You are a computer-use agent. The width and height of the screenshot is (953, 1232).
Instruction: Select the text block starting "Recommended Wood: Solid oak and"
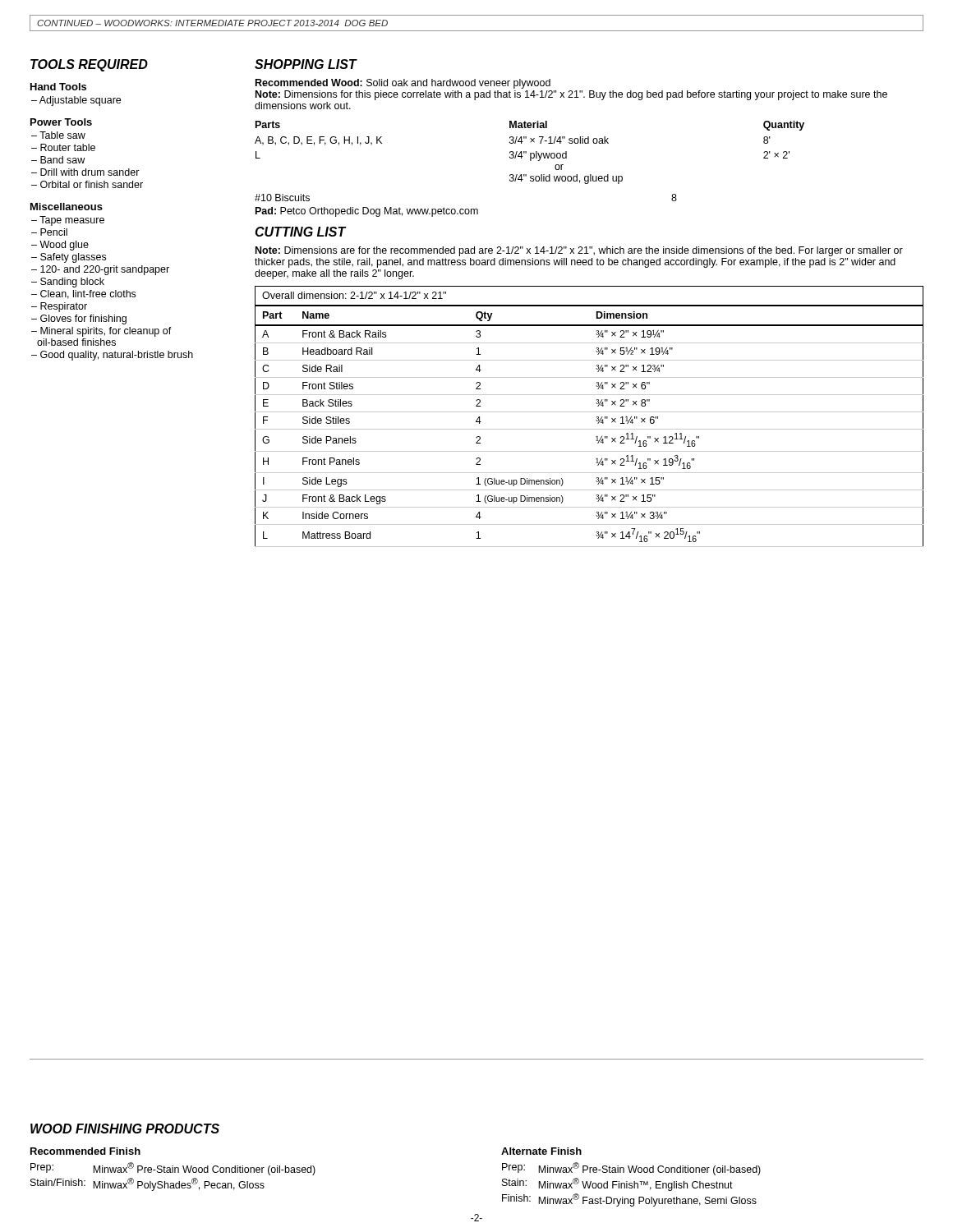(x=571, y=94)
